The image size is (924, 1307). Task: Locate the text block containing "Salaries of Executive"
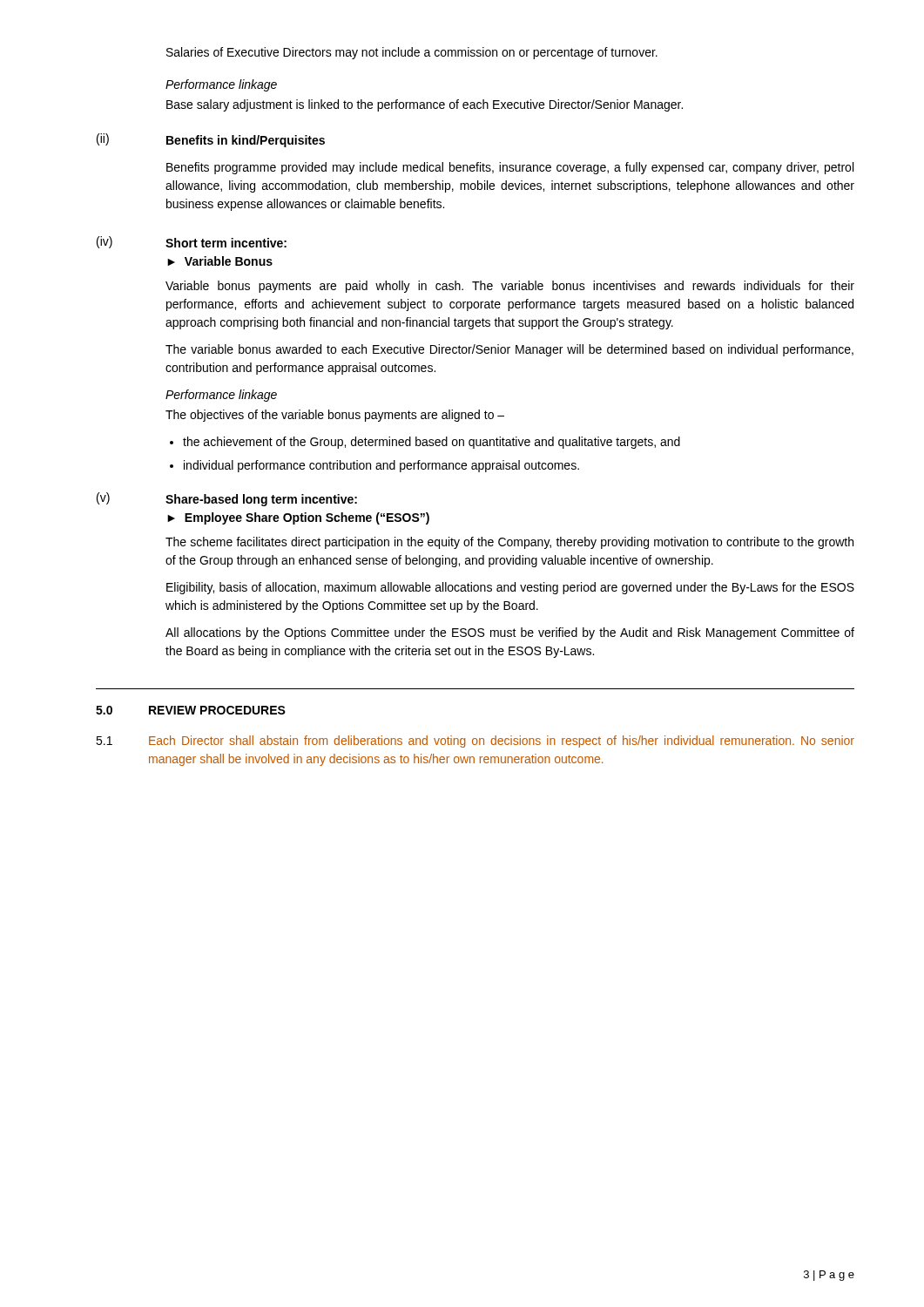pyautogui.click(x=510, y=53)
